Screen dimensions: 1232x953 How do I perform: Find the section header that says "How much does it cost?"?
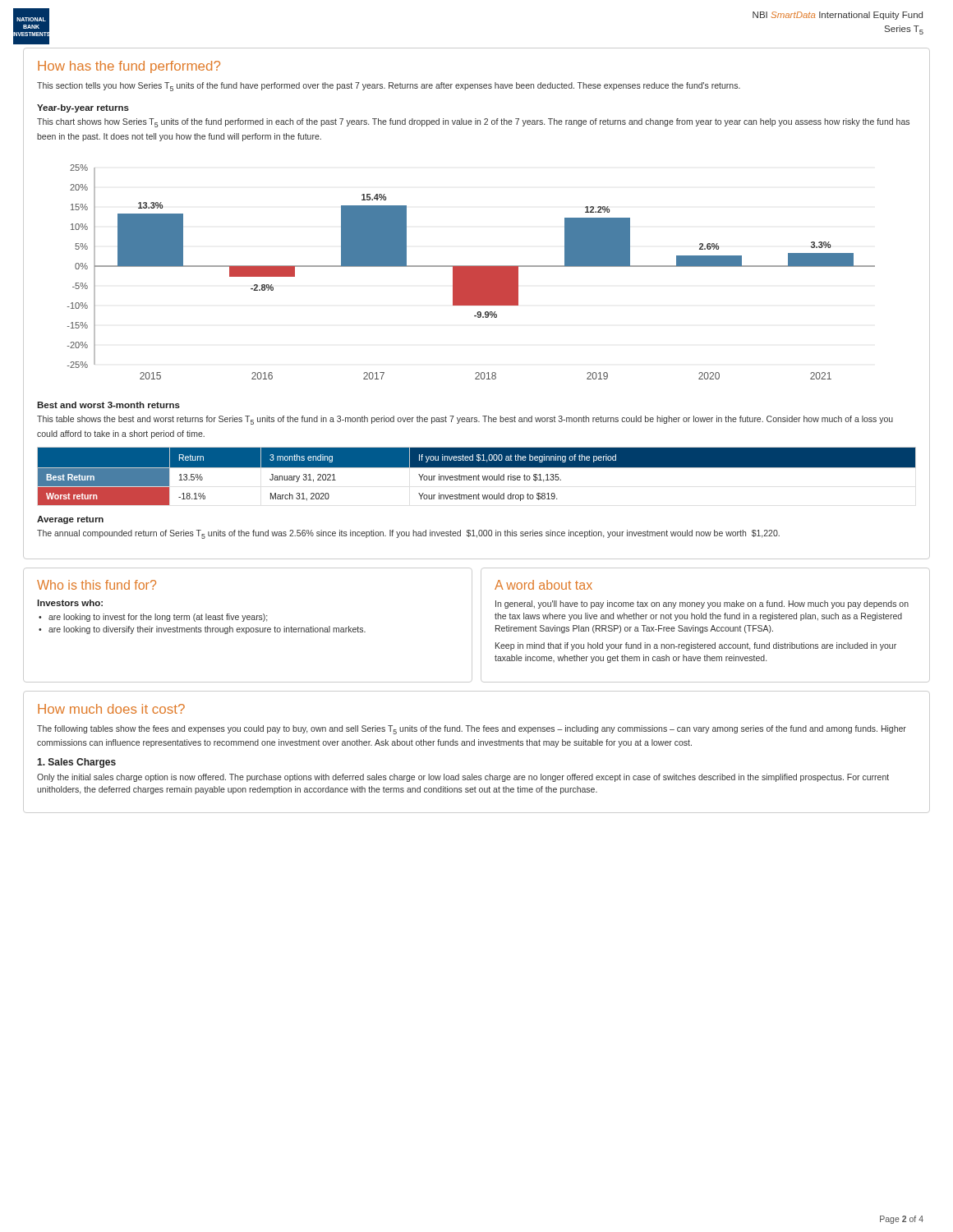(111, 709)
